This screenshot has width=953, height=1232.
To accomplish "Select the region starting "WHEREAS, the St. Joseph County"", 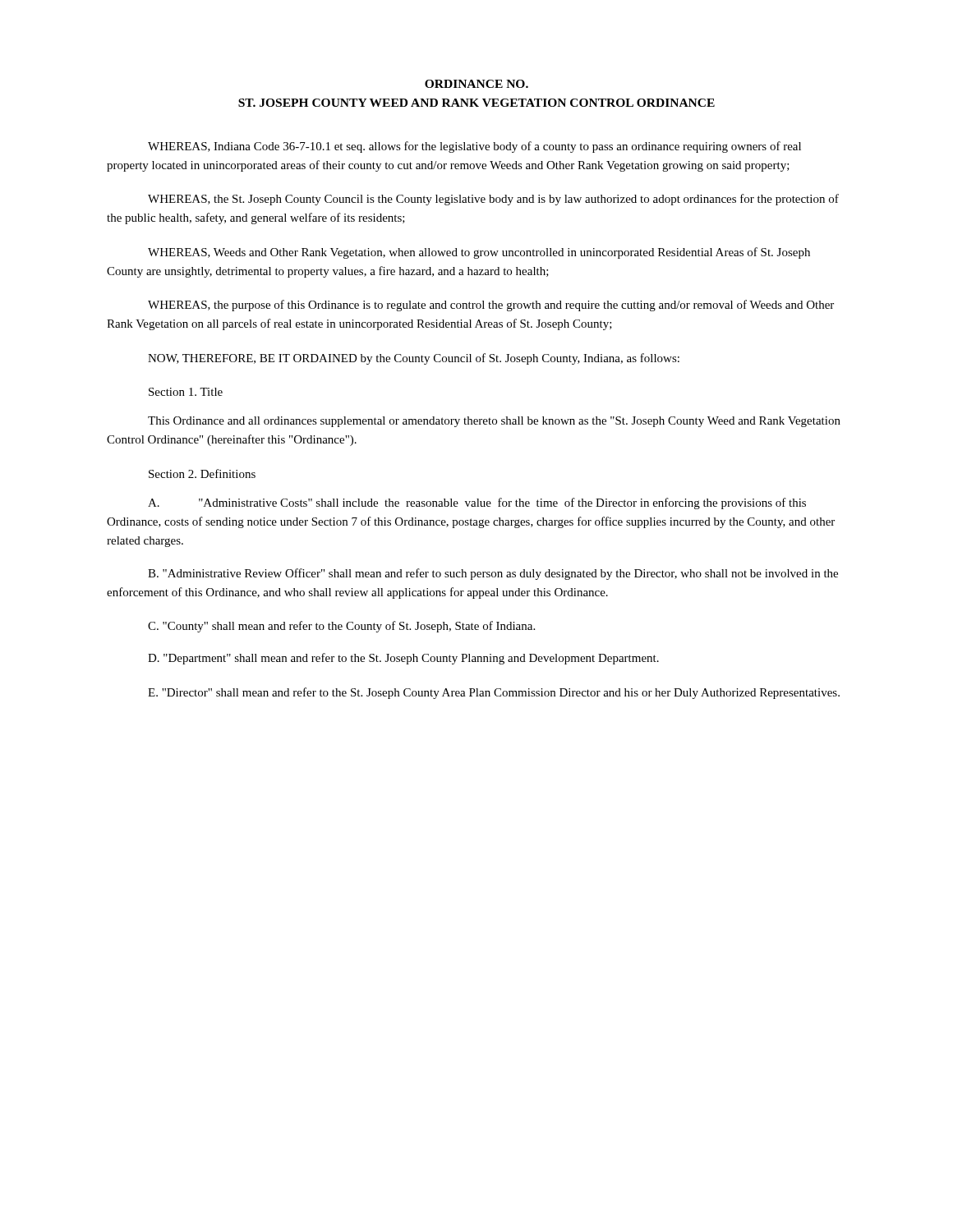I will pos(473,208).
